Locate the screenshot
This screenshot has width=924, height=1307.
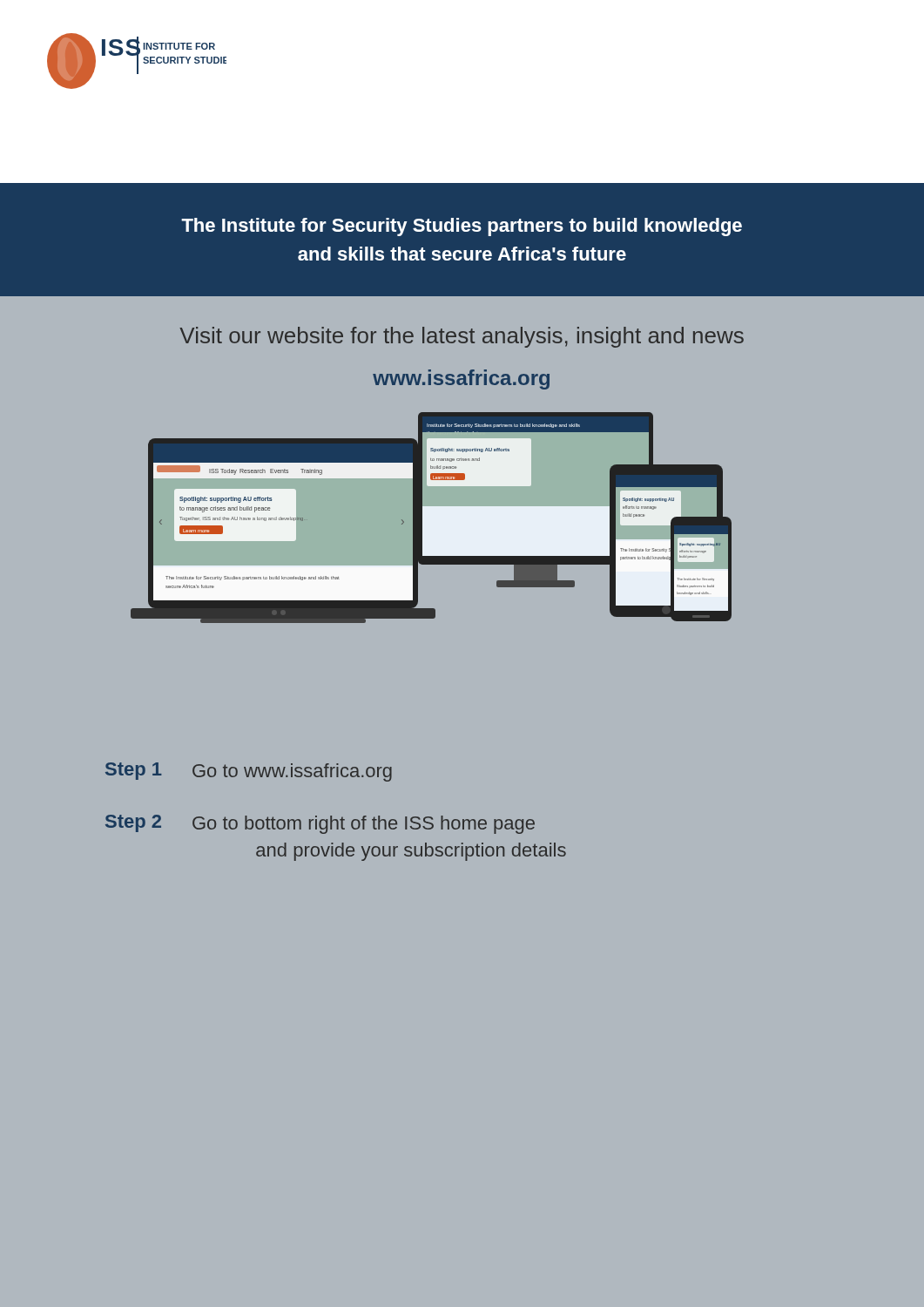click(x=462, y=566)
